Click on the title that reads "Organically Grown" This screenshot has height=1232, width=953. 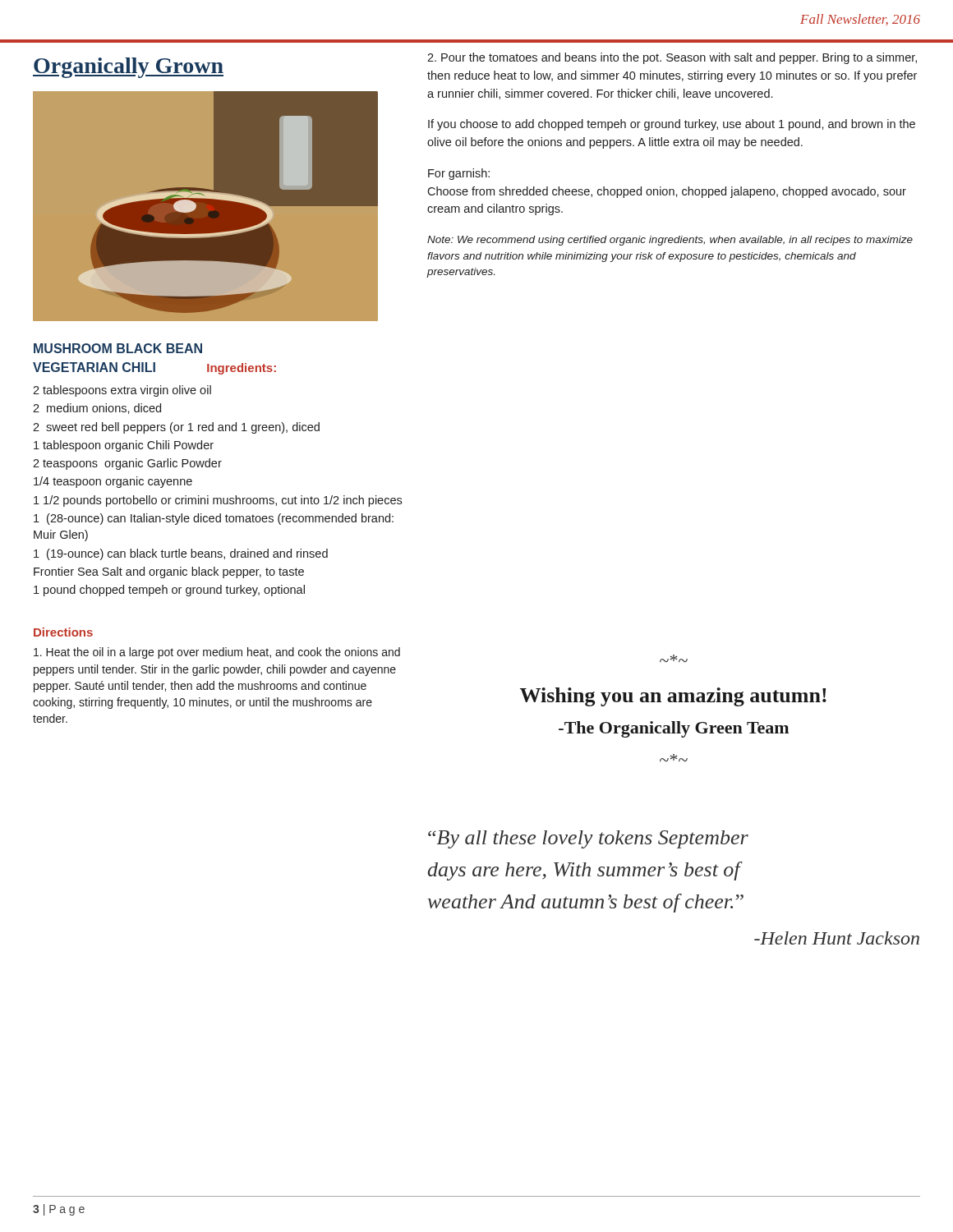pyautogui.click(x=128, y=65)
